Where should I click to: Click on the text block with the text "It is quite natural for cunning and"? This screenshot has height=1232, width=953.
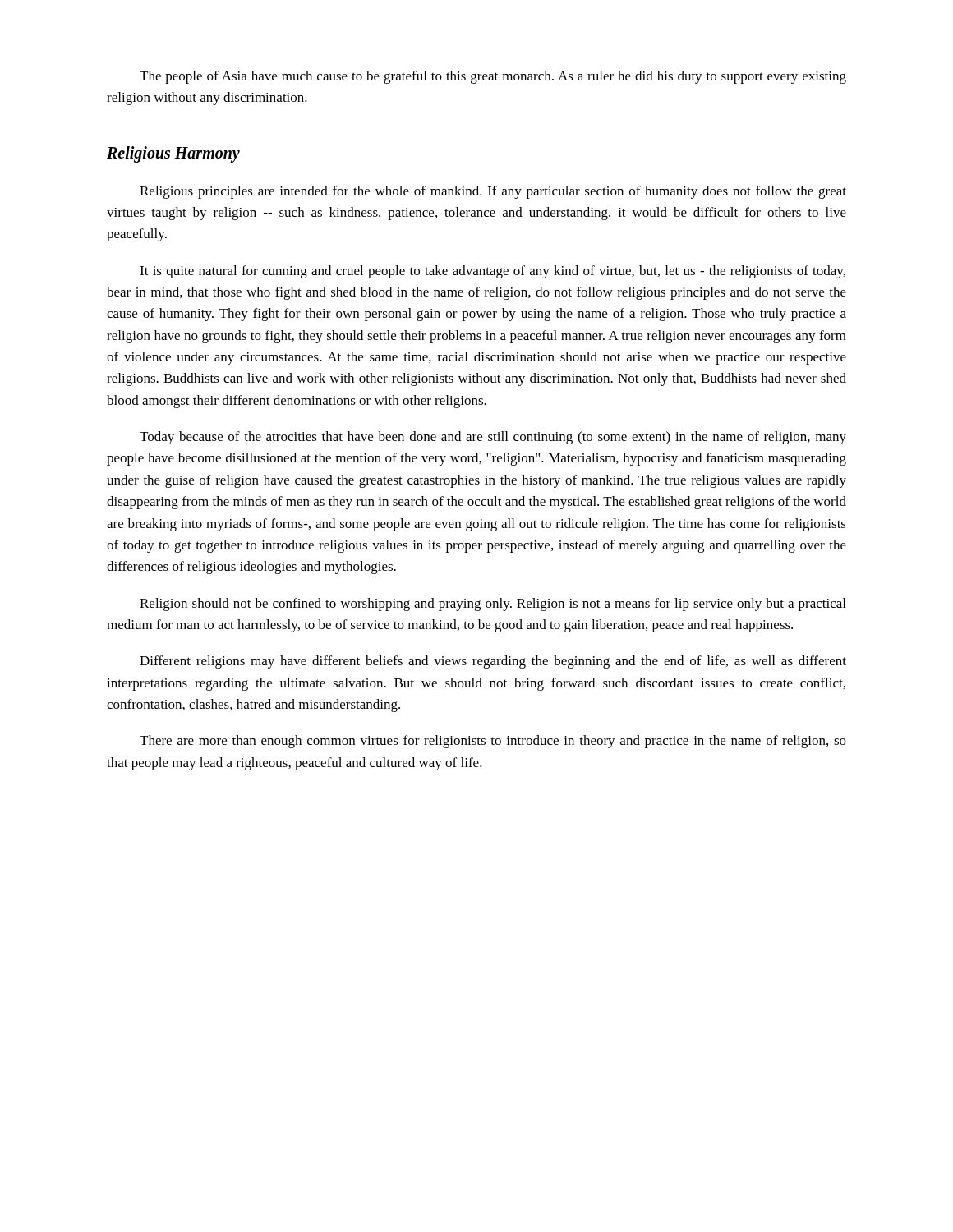(476, 336)
